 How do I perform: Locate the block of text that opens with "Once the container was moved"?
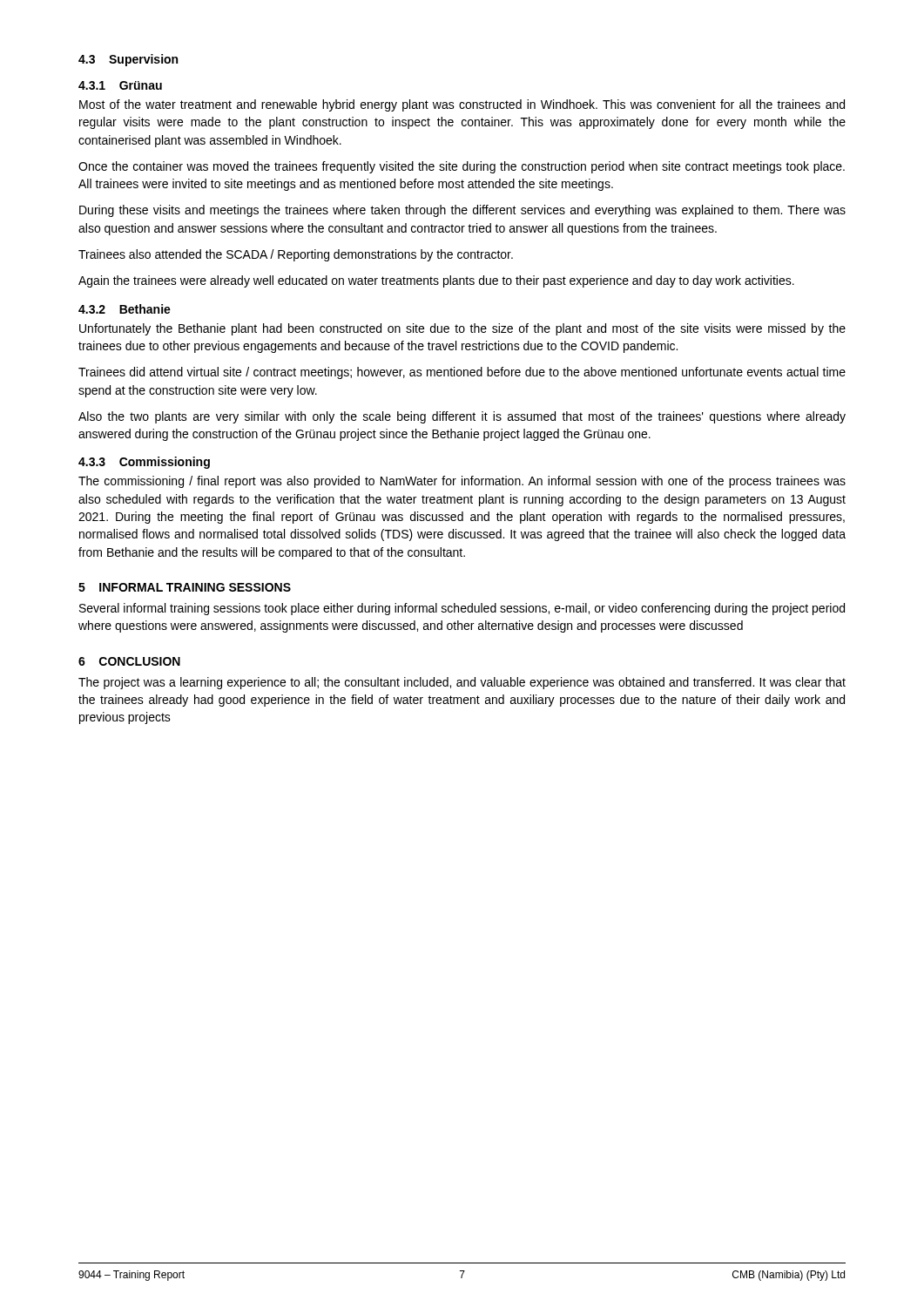tap(462, 175)
